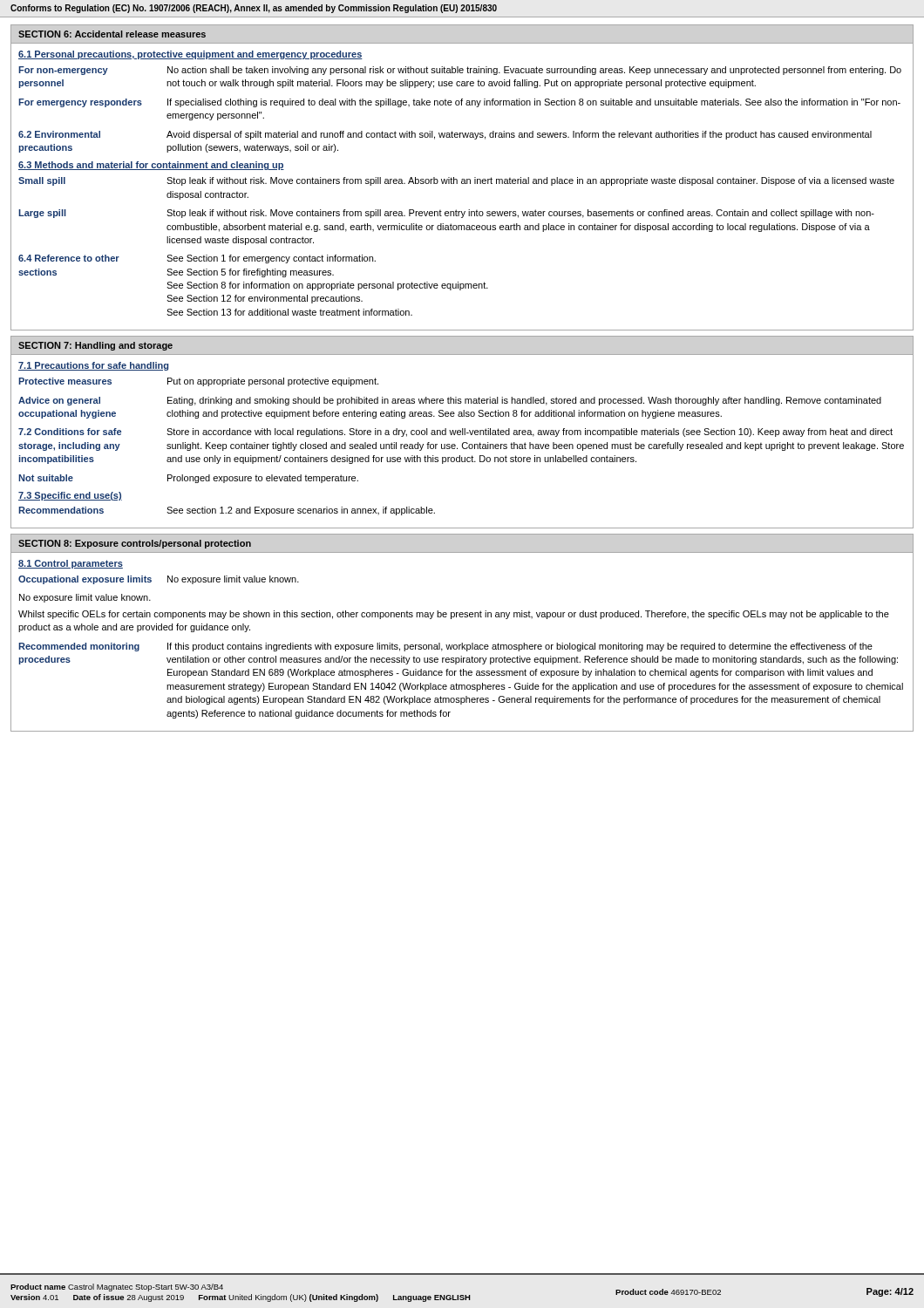Locate the section header that says "7.3 Specific end use(s)"
The image size is (924, 1308).
[x=70, y=495]
